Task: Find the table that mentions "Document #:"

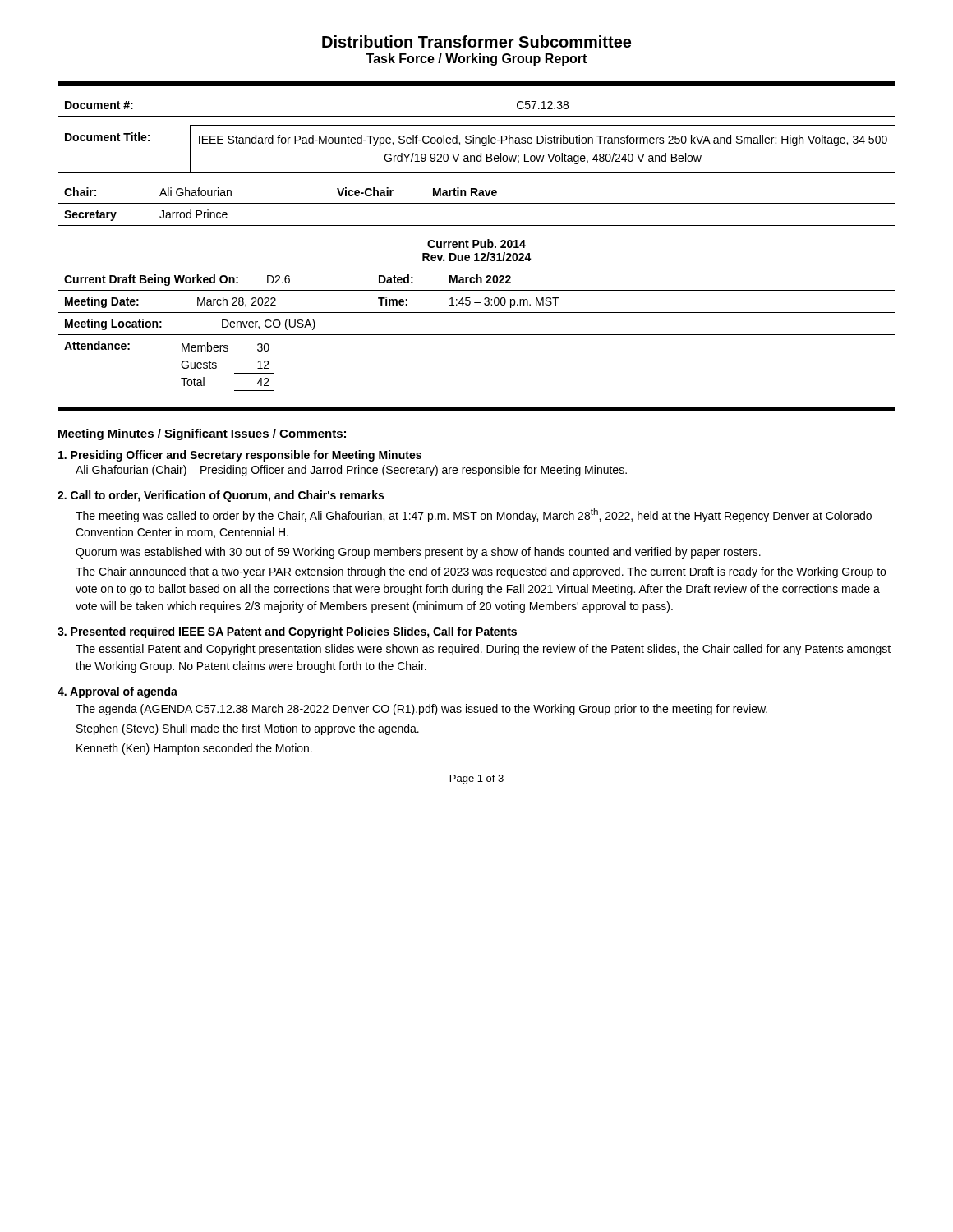Action: click(x=476, y=106)
